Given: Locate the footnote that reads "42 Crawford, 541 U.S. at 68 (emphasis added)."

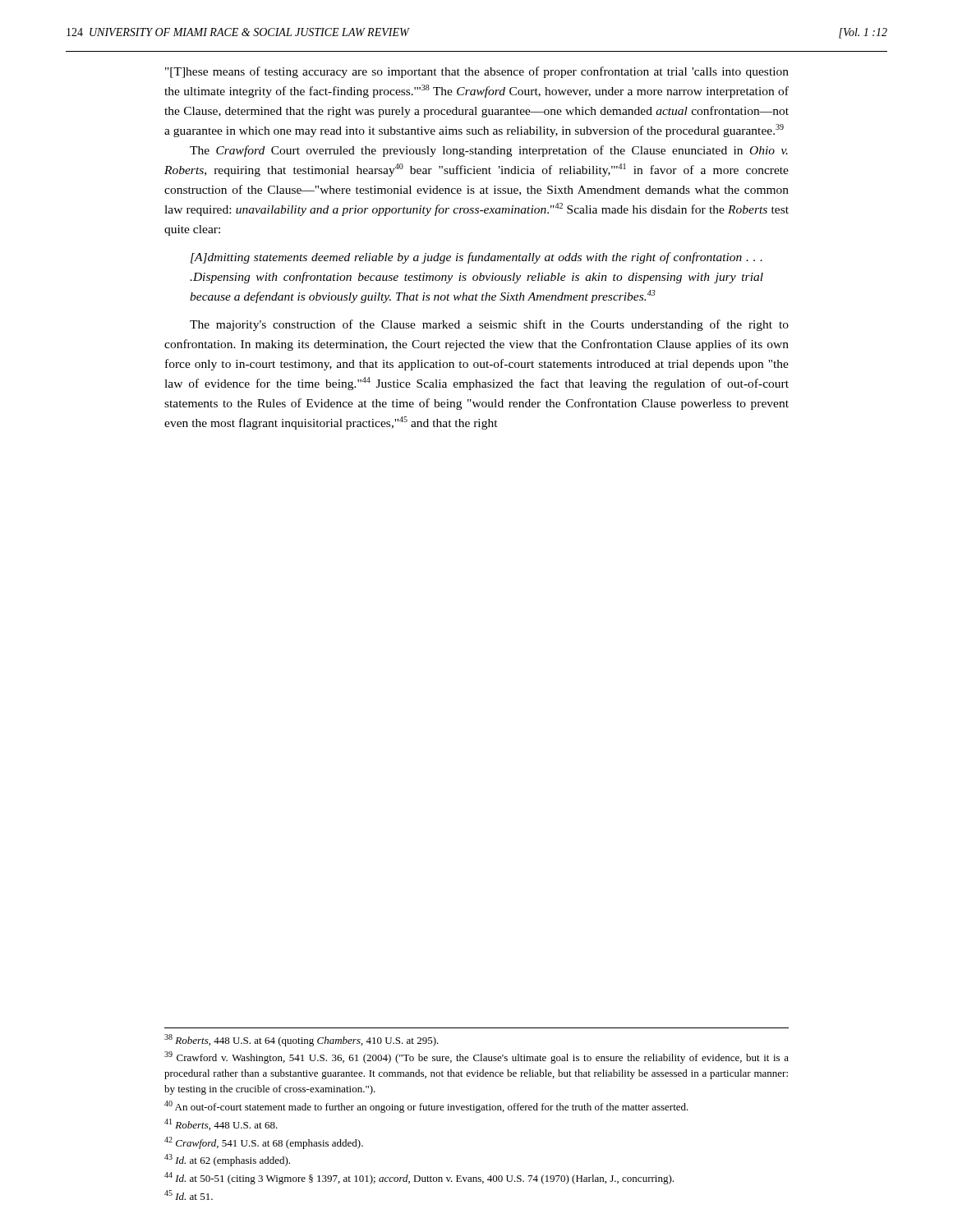Looking at the screenshot, I should coord(264,1142).
